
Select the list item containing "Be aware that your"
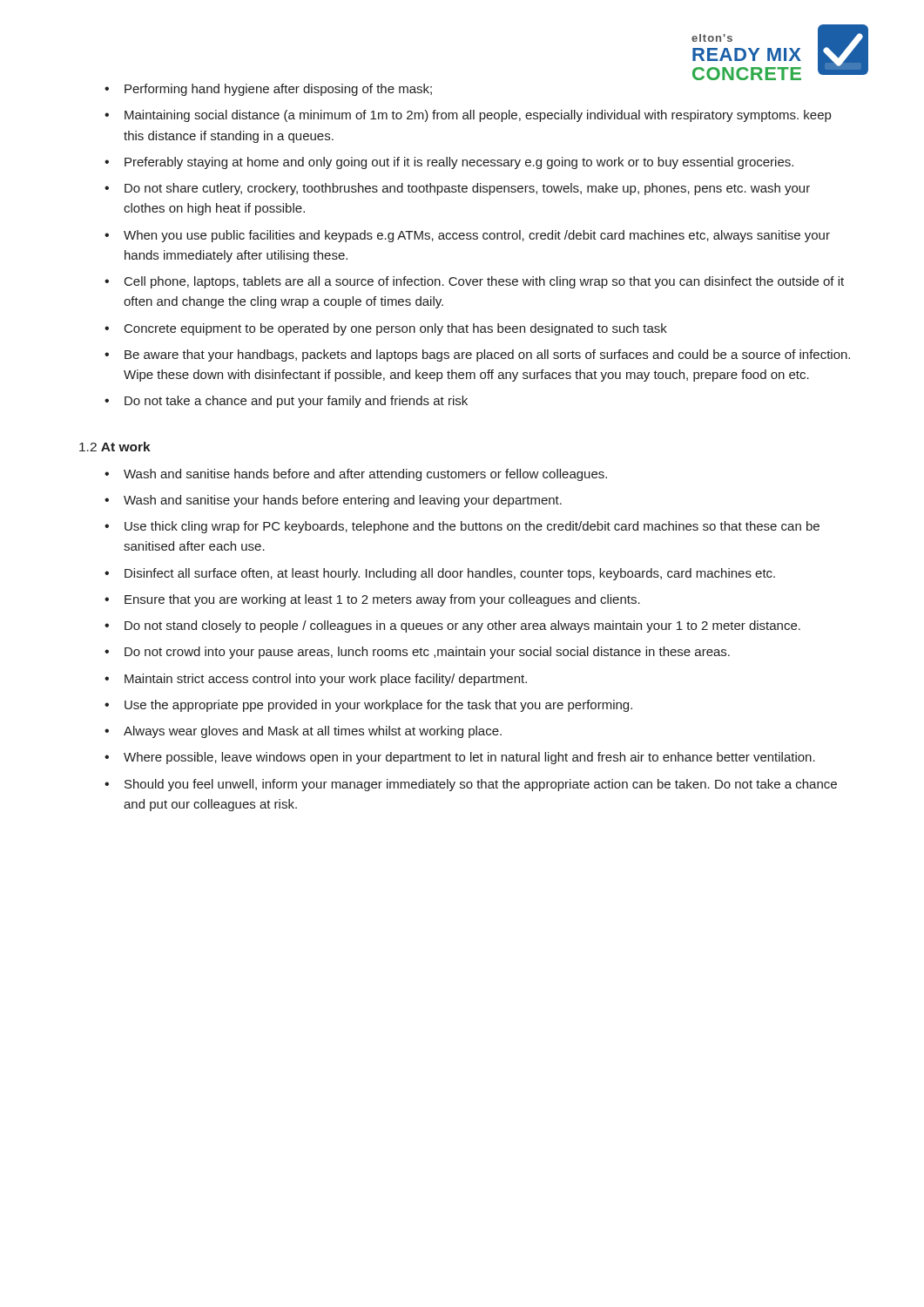coord(487,364)
